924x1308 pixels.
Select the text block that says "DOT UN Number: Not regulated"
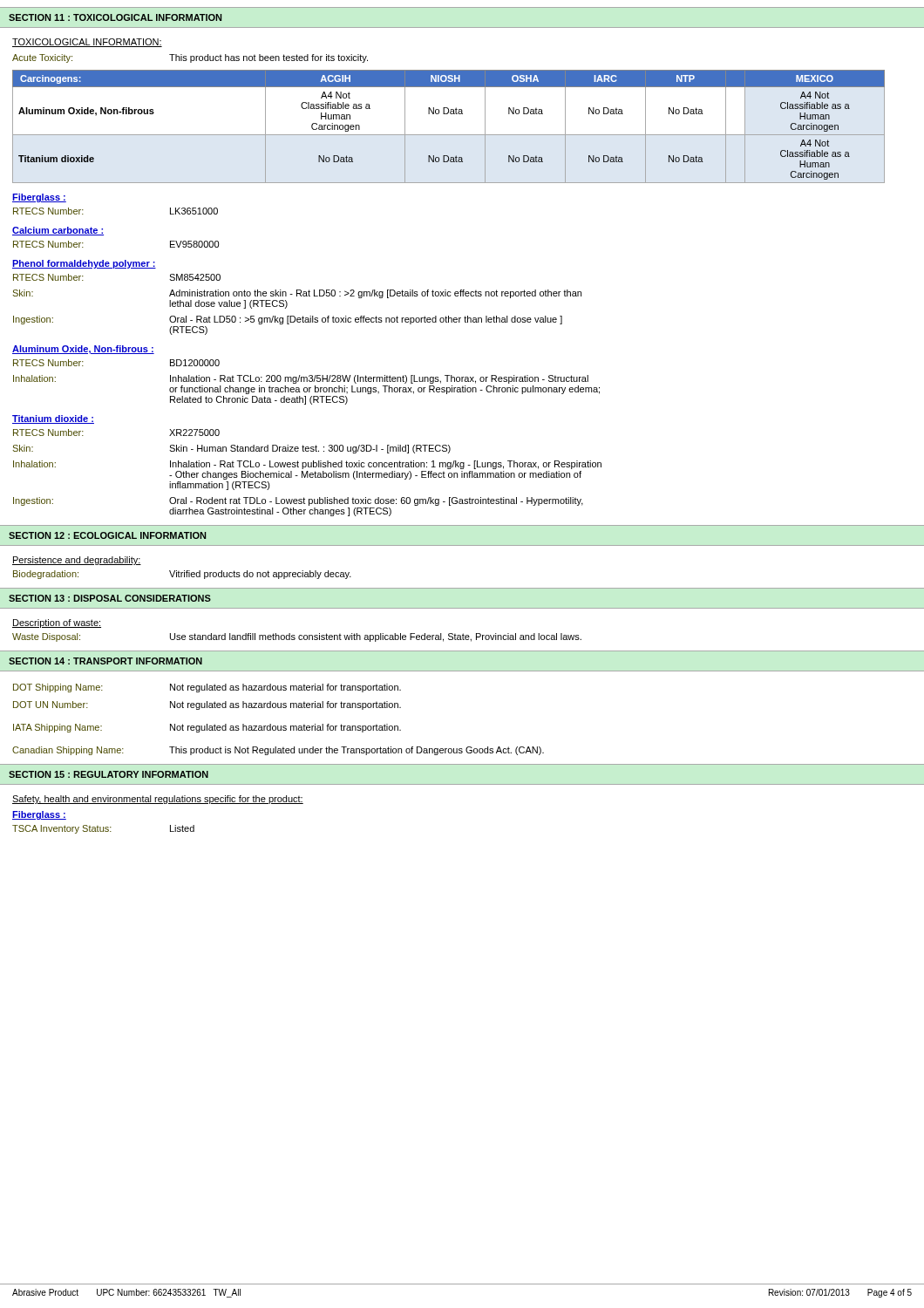point(205,705)
